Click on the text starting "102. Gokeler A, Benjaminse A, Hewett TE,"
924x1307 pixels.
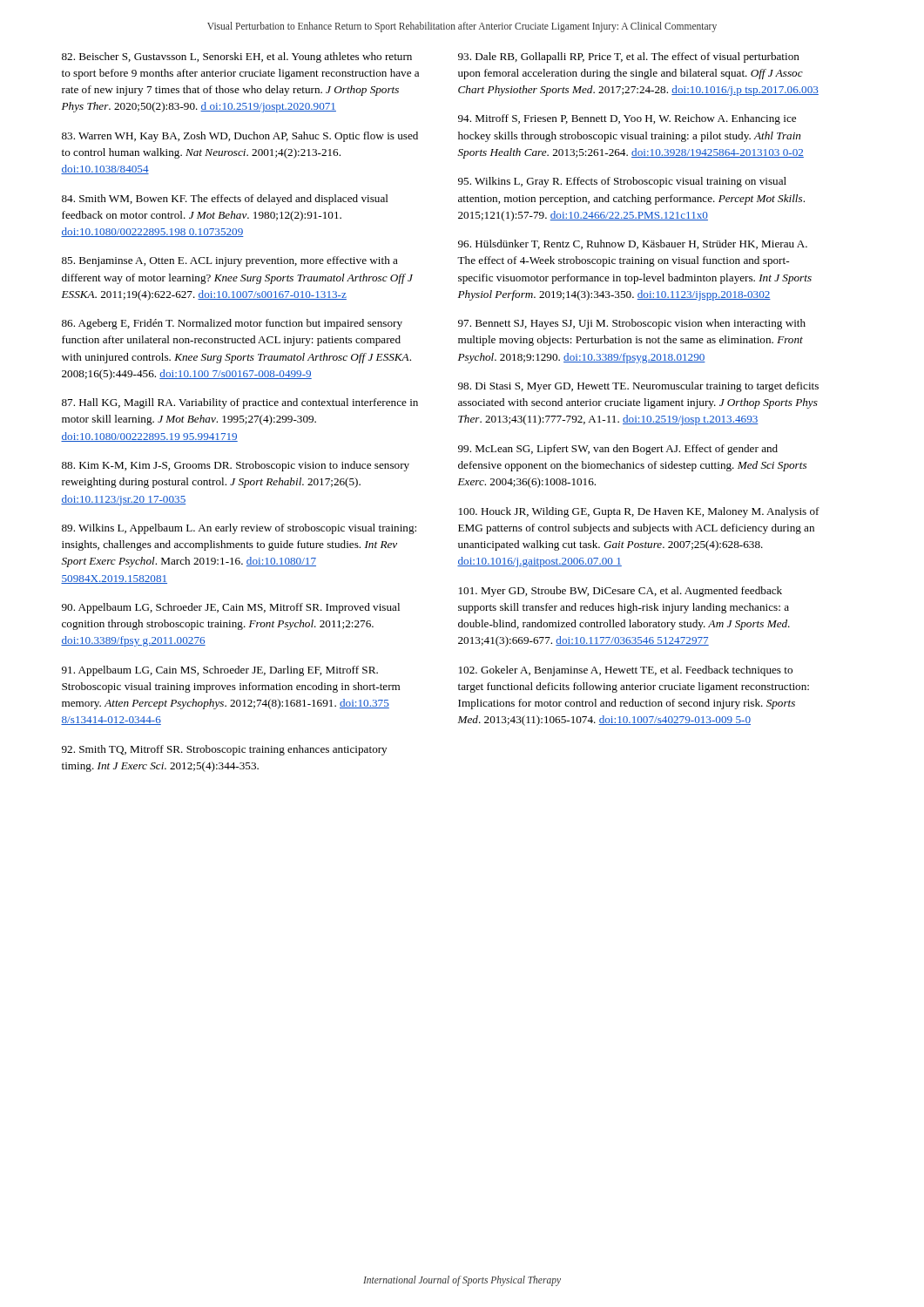tap(634, 694)
